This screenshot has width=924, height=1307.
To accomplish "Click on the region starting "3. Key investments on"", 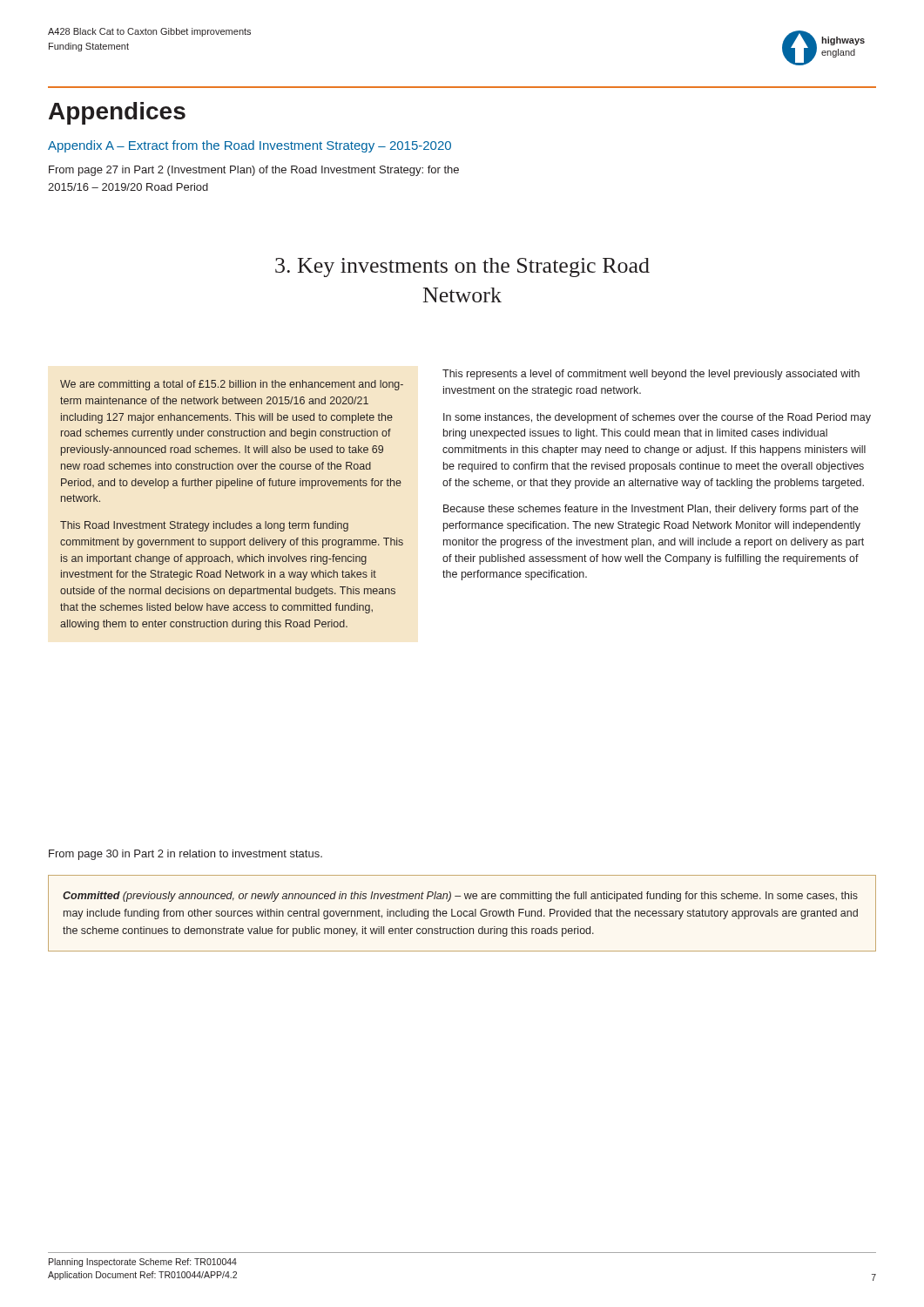I will [462, 280].
